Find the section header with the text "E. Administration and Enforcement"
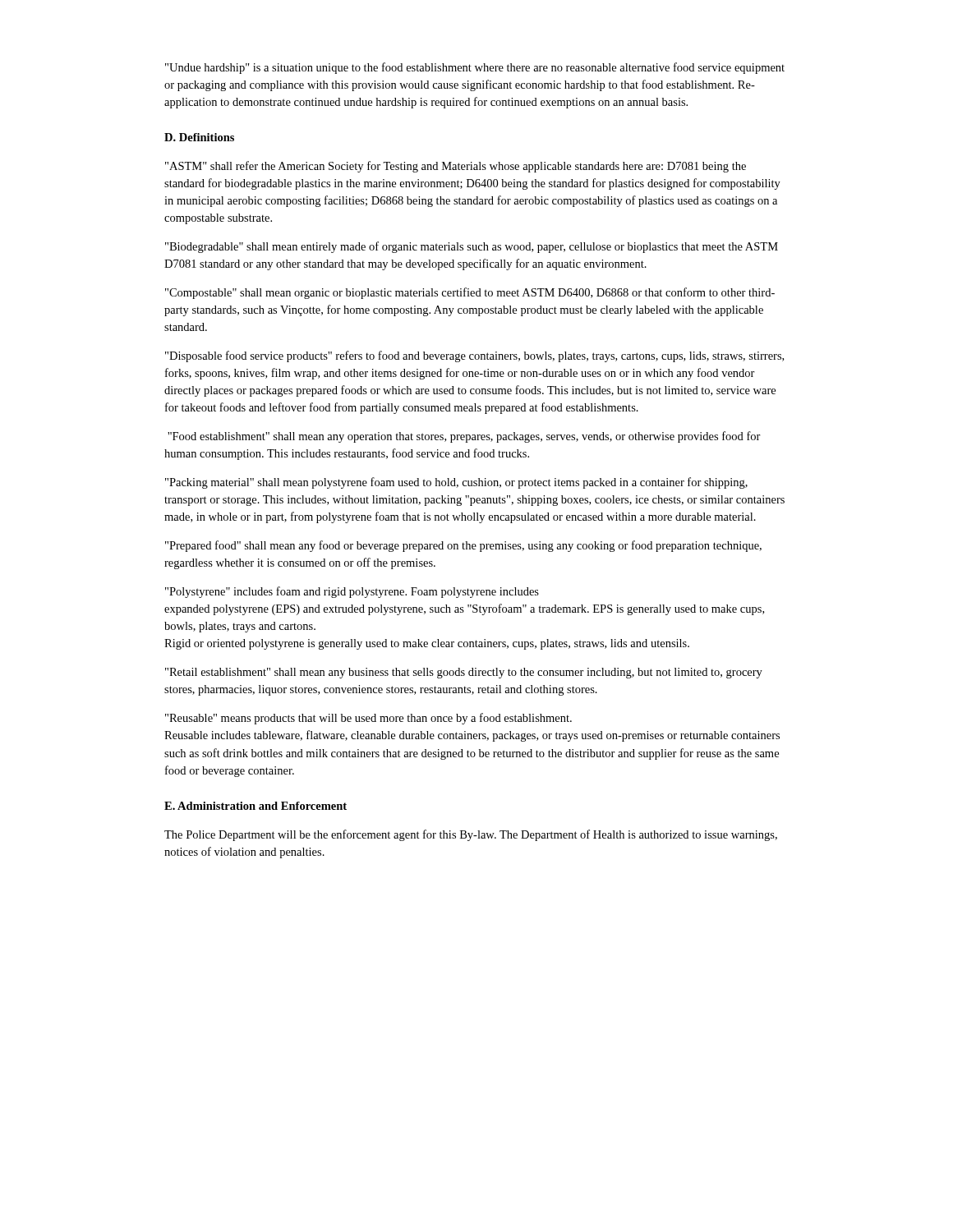The image size is (953, 1232). pos(256,805)
